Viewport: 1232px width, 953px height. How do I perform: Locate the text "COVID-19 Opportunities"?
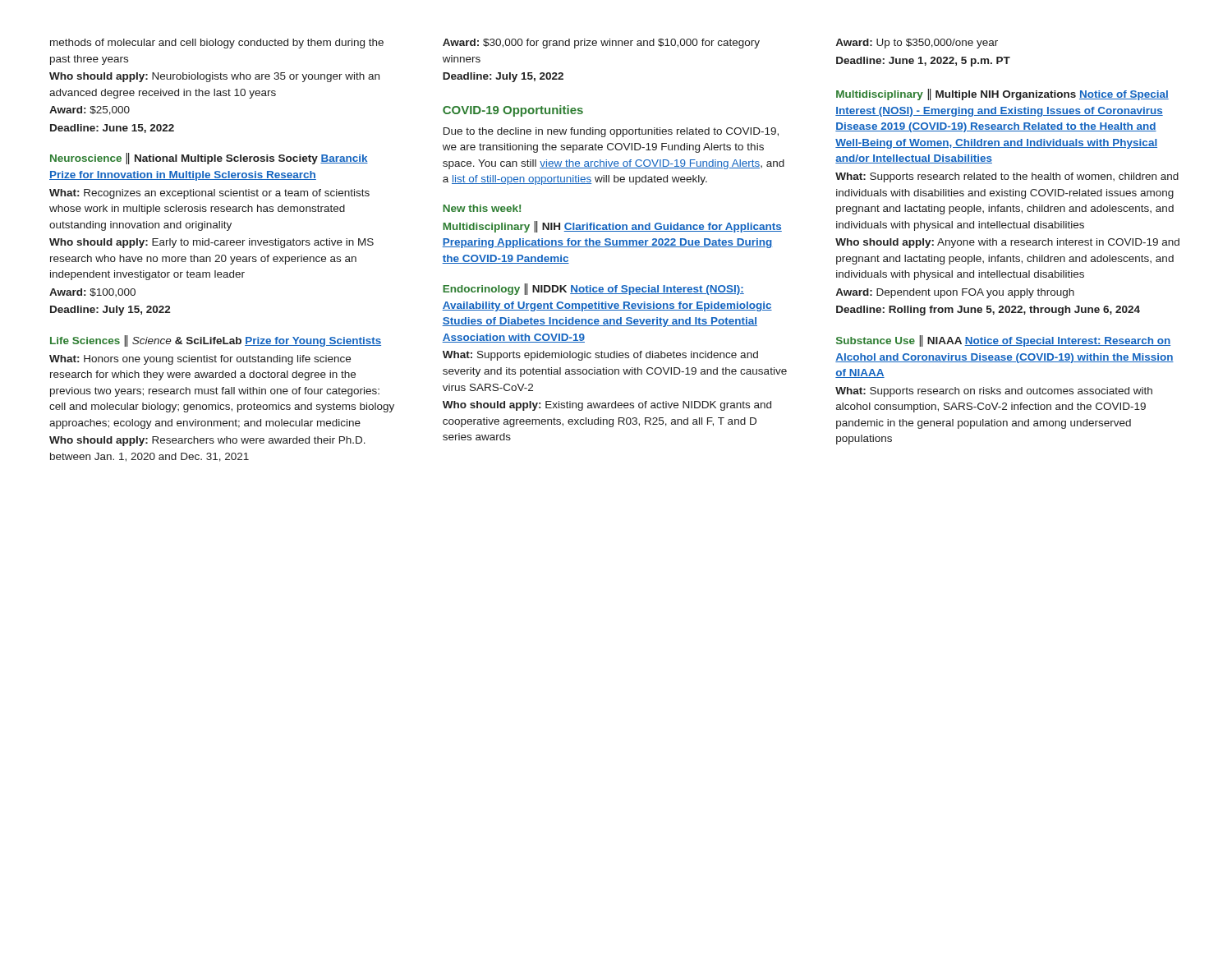513,109
